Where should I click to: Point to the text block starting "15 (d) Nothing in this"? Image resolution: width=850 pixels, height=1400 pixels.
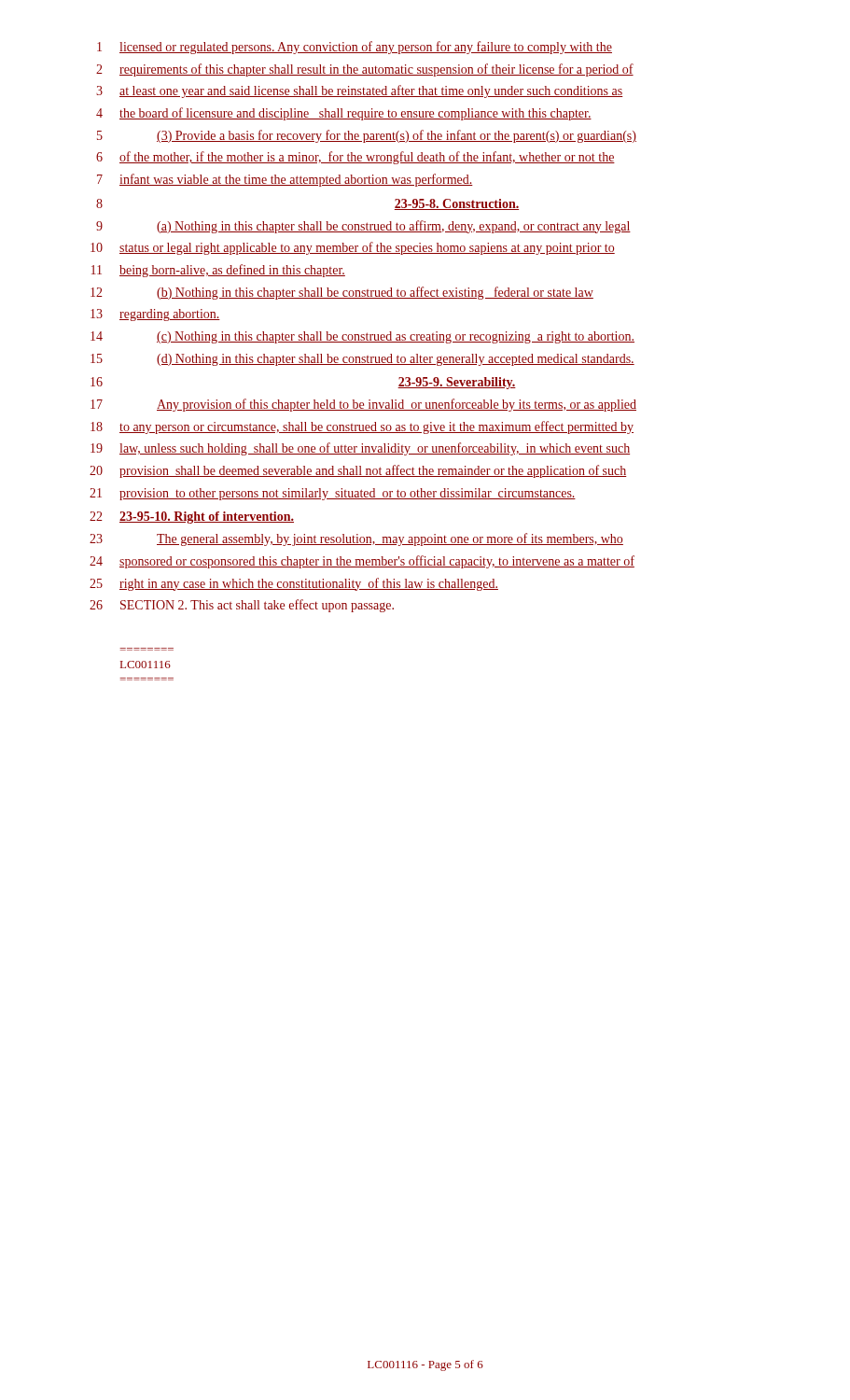[x=434, y=359]
